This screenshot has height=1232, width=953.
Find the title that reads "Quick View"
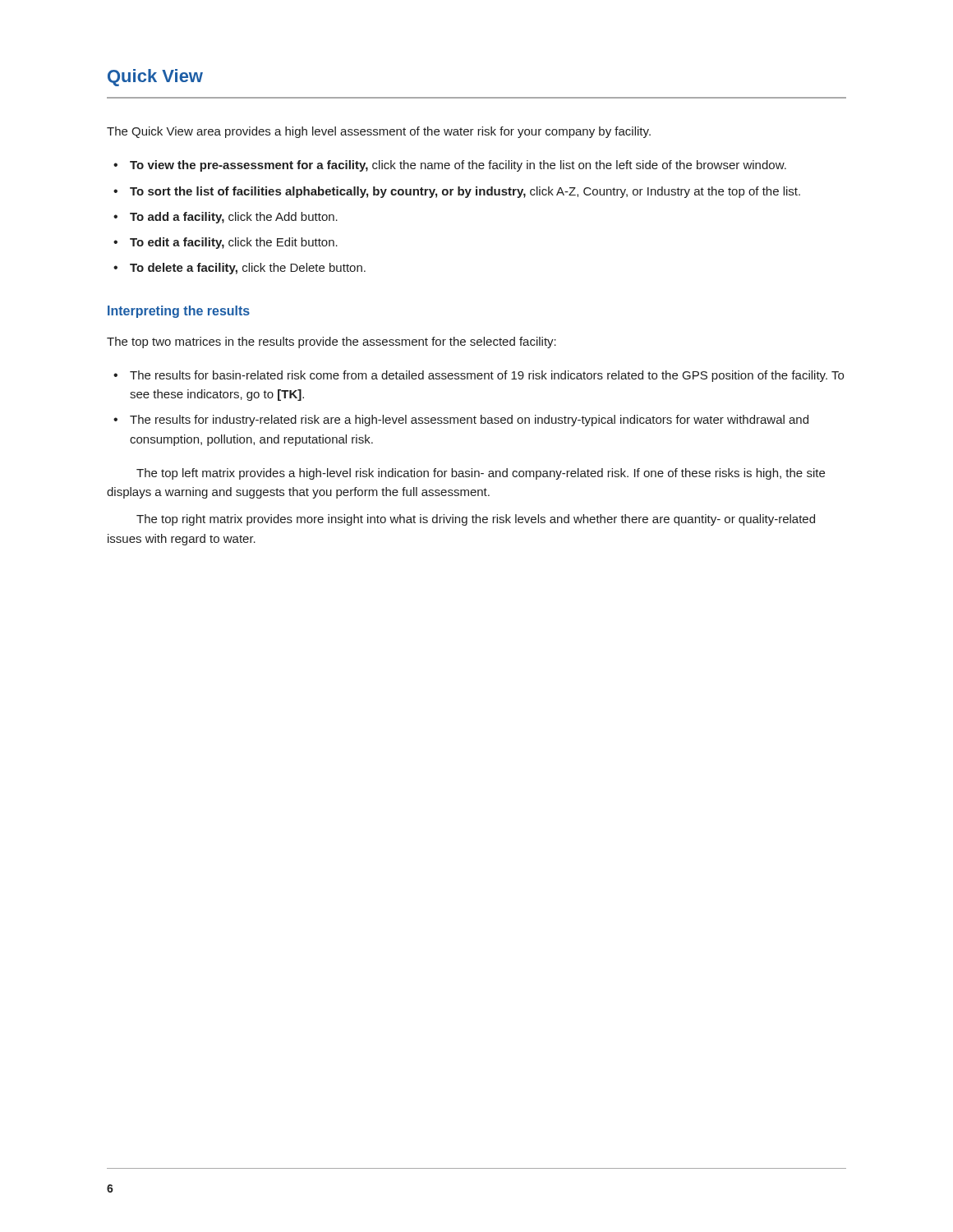pos(155,78)
